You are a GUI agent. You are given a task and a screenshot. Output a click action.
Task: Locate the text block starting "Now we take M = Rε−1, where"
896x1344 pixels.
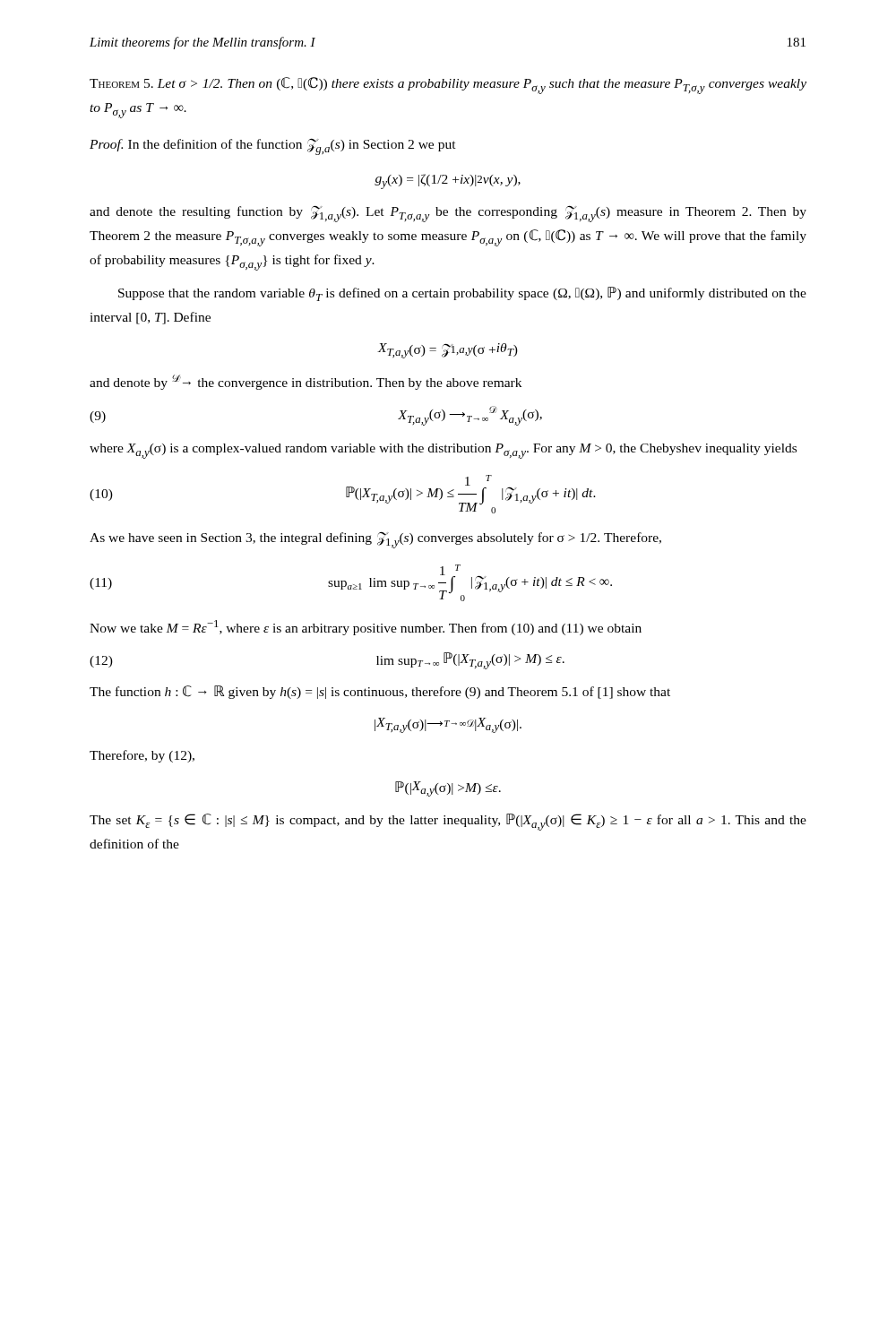(x=448, y=627)
